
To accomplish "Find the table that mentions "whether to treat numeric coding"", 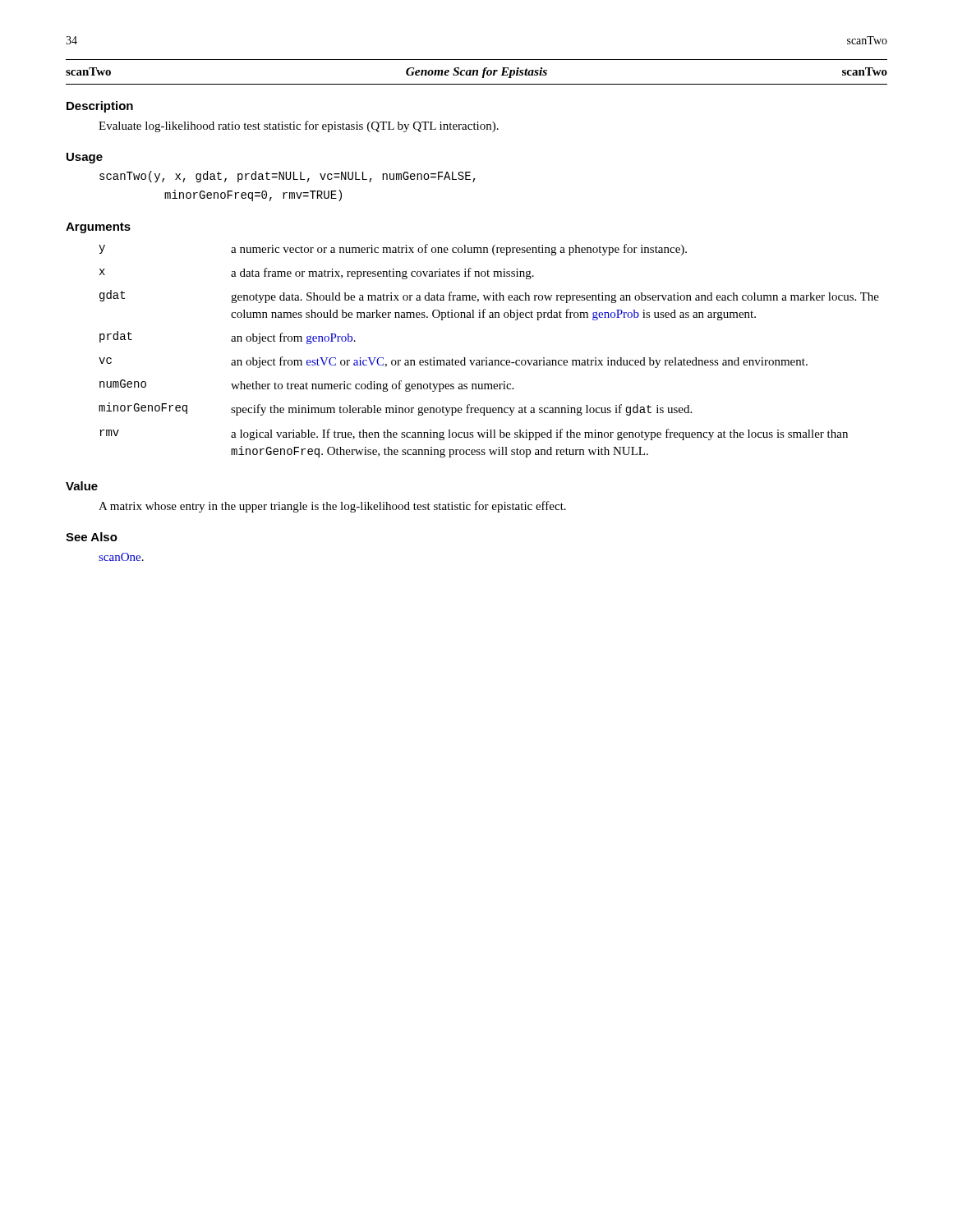I will click(476, 351).
